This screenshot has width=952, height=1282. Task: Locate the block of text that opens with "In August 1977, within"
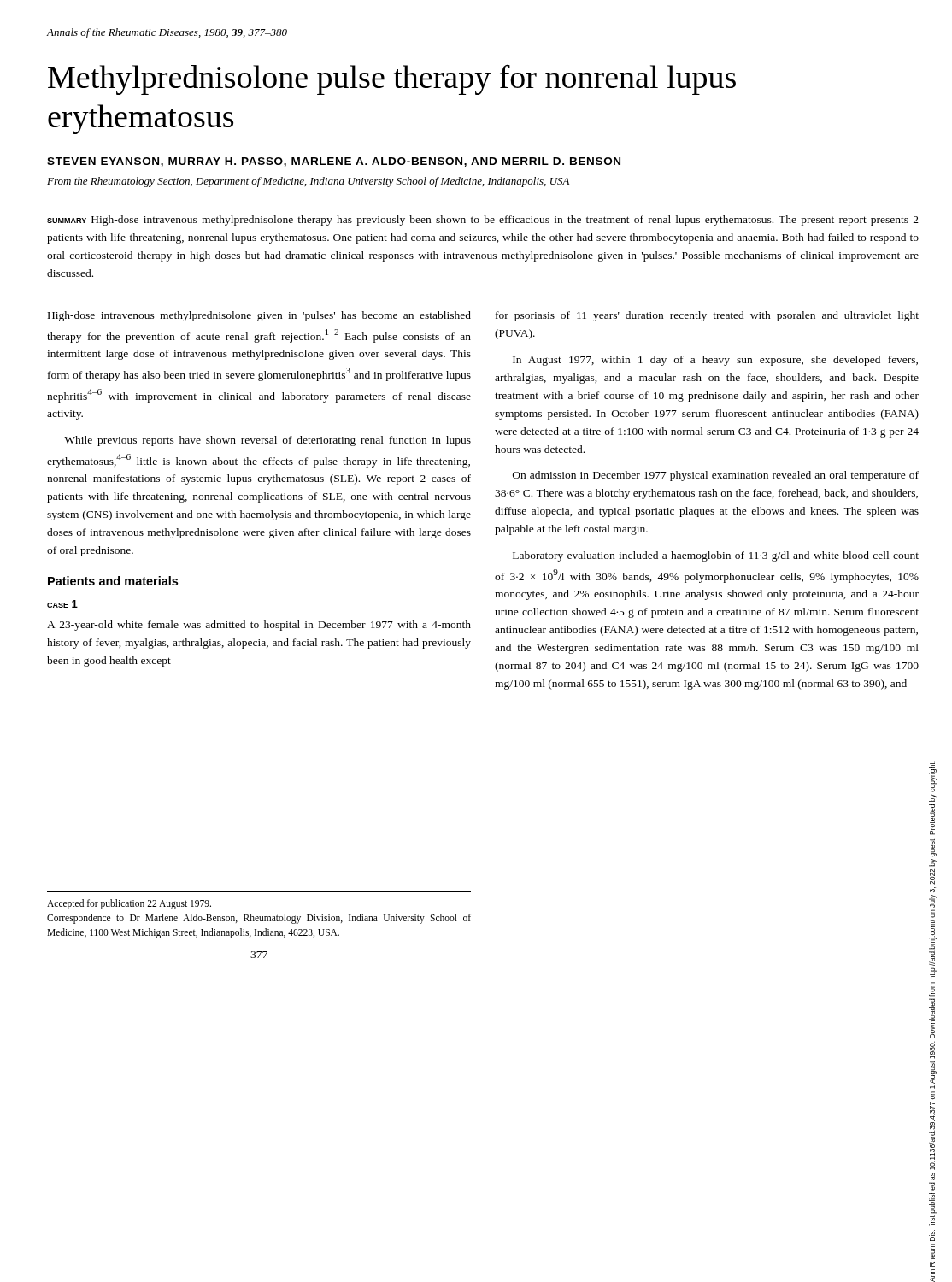pos(707,404)
